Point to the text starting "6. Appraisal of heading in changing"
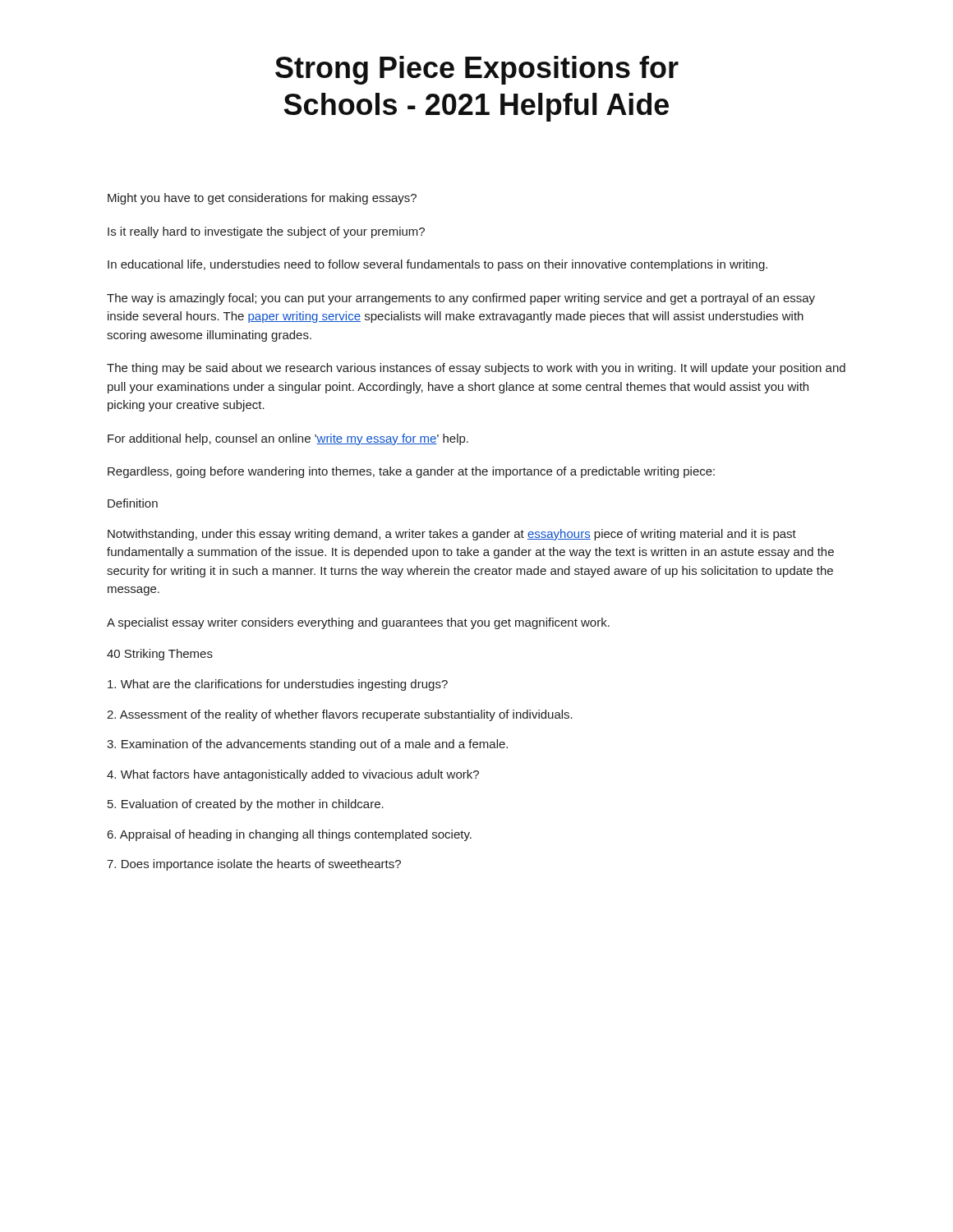953x1232 pixels. click(x=290, y=834)
